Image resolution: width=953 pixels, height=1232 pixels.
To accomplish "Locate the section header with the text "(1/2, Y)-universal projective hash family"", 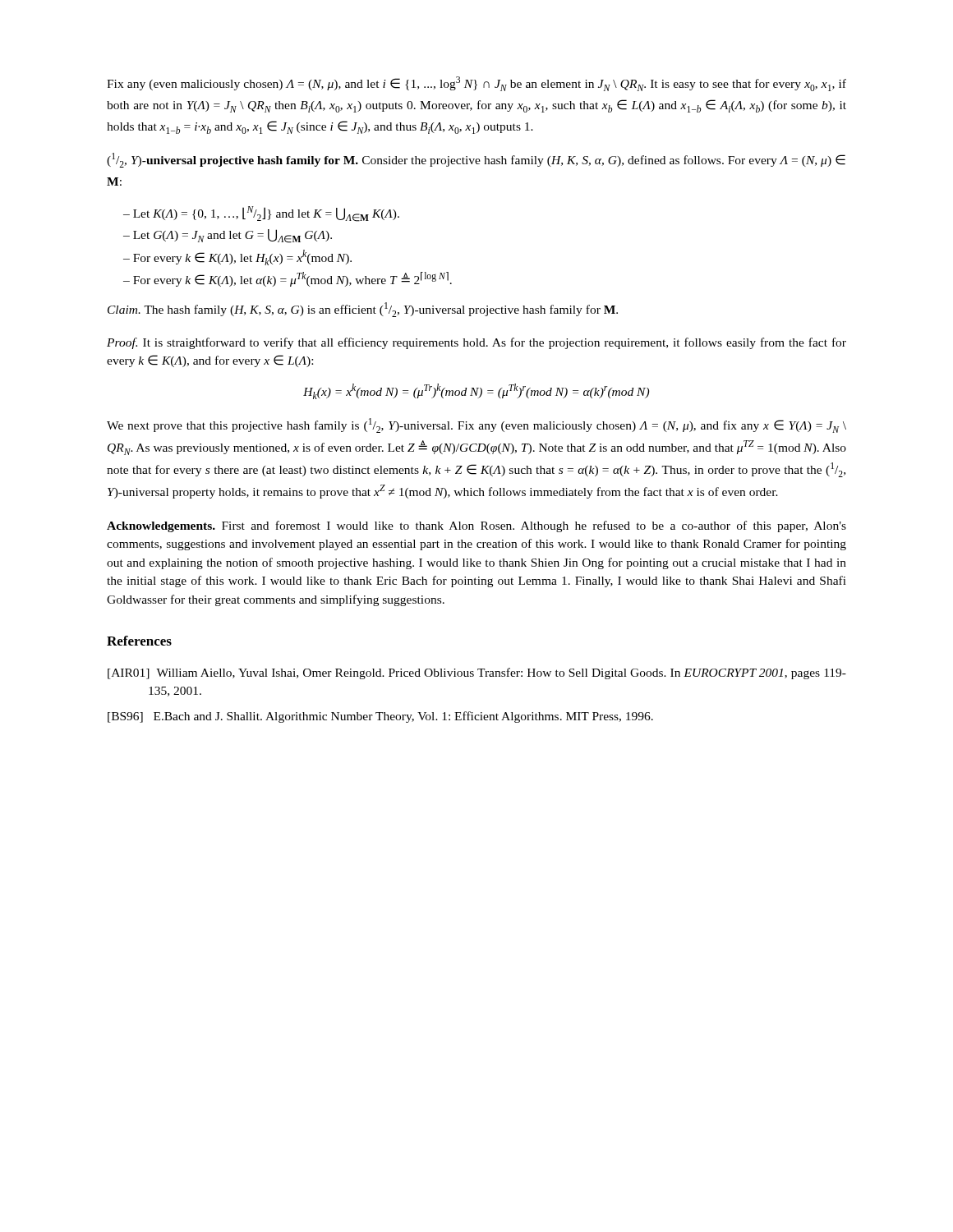I will 476,170.
